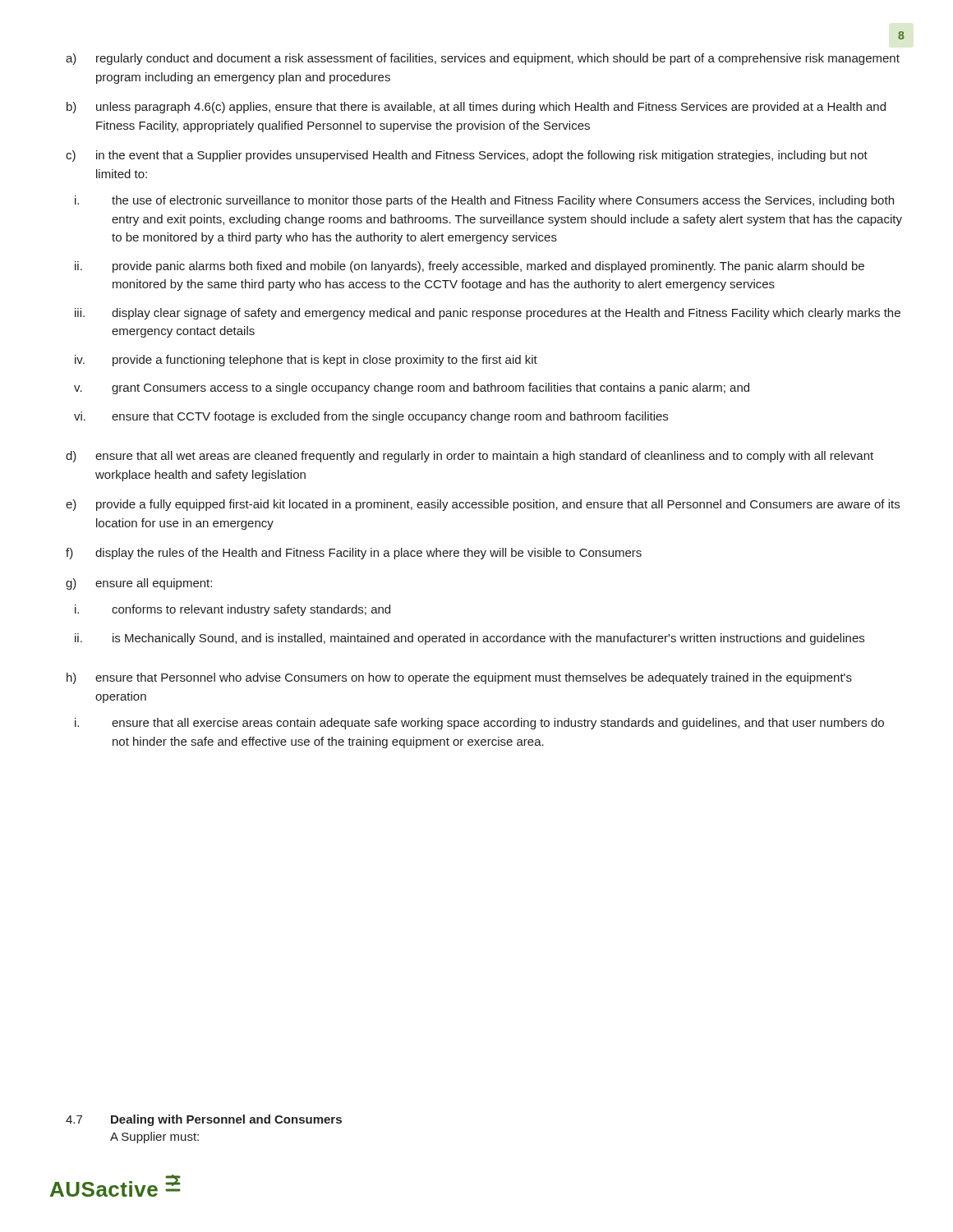Viewport: 953px width, 1232px height.
Task: Locate the list item that reads "vi. ensure that"
Action: (x=489, y=416)
